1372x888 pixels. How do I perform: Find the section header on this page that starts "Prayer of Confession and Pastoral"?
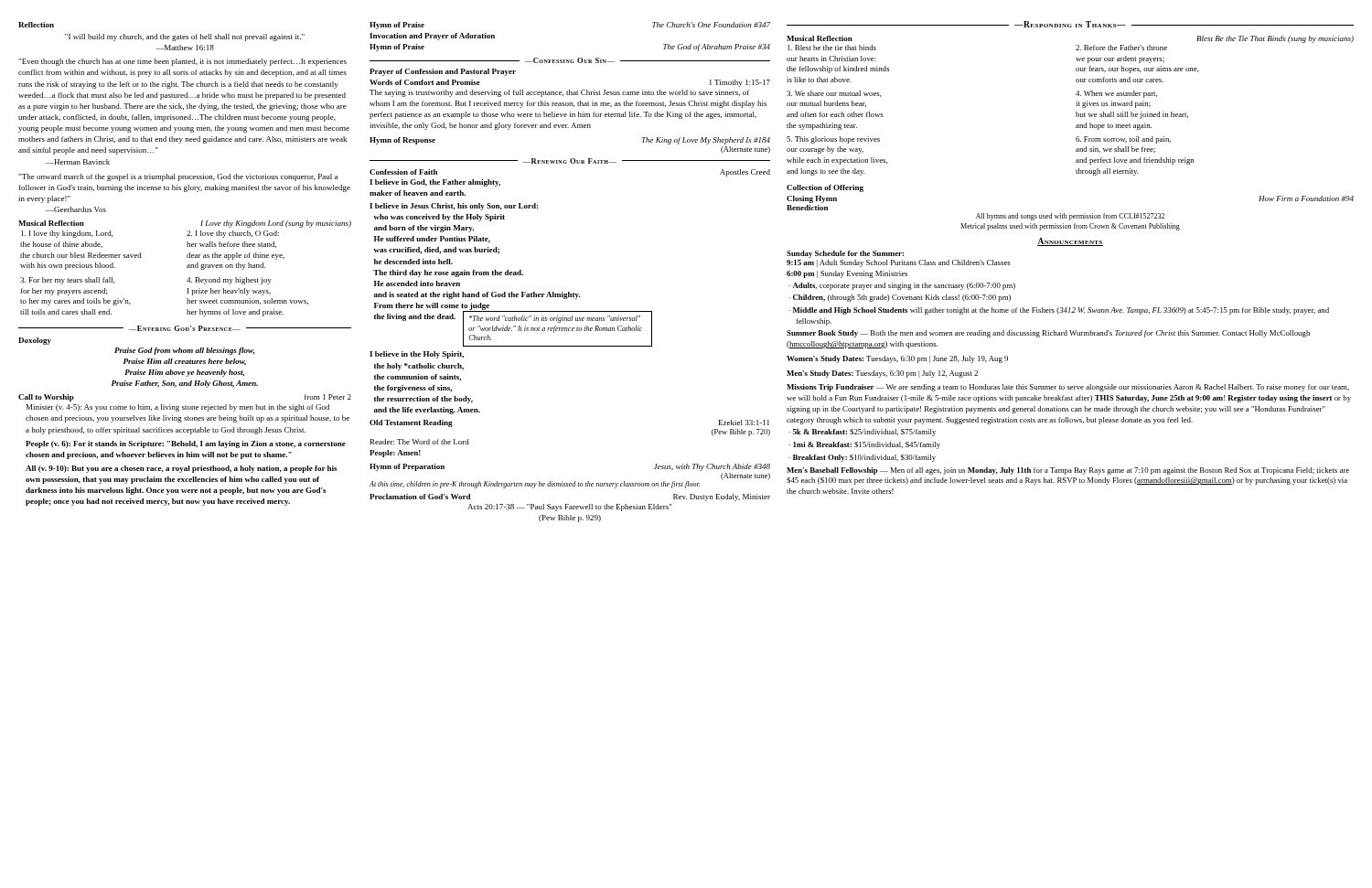pos(443,71)
